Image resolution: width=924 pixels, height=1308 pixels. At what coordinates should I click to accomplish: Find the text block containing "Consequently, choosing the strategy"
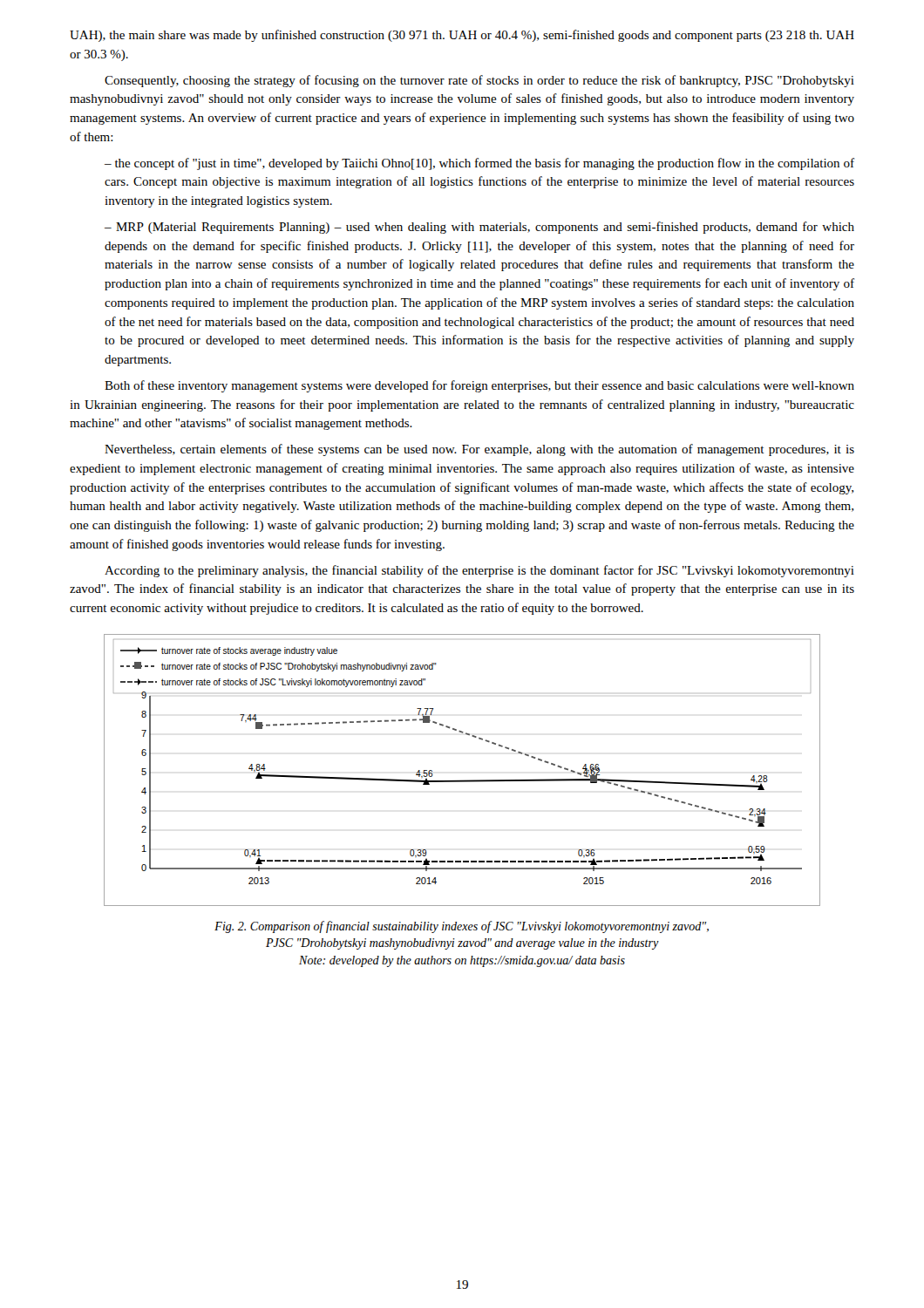click(462, 109)
